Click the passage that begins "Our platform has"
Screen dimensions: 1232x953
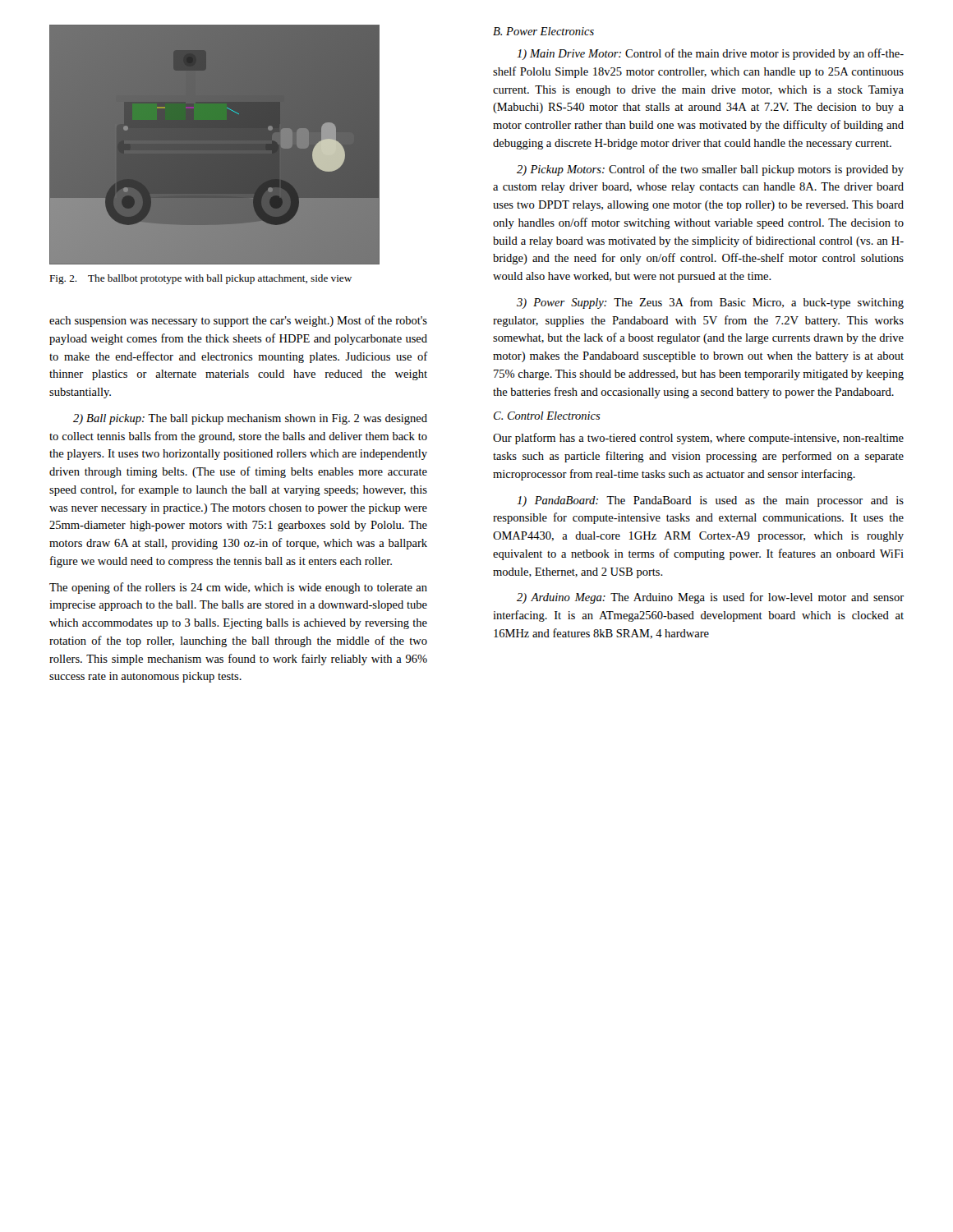(x=698, y=457)
